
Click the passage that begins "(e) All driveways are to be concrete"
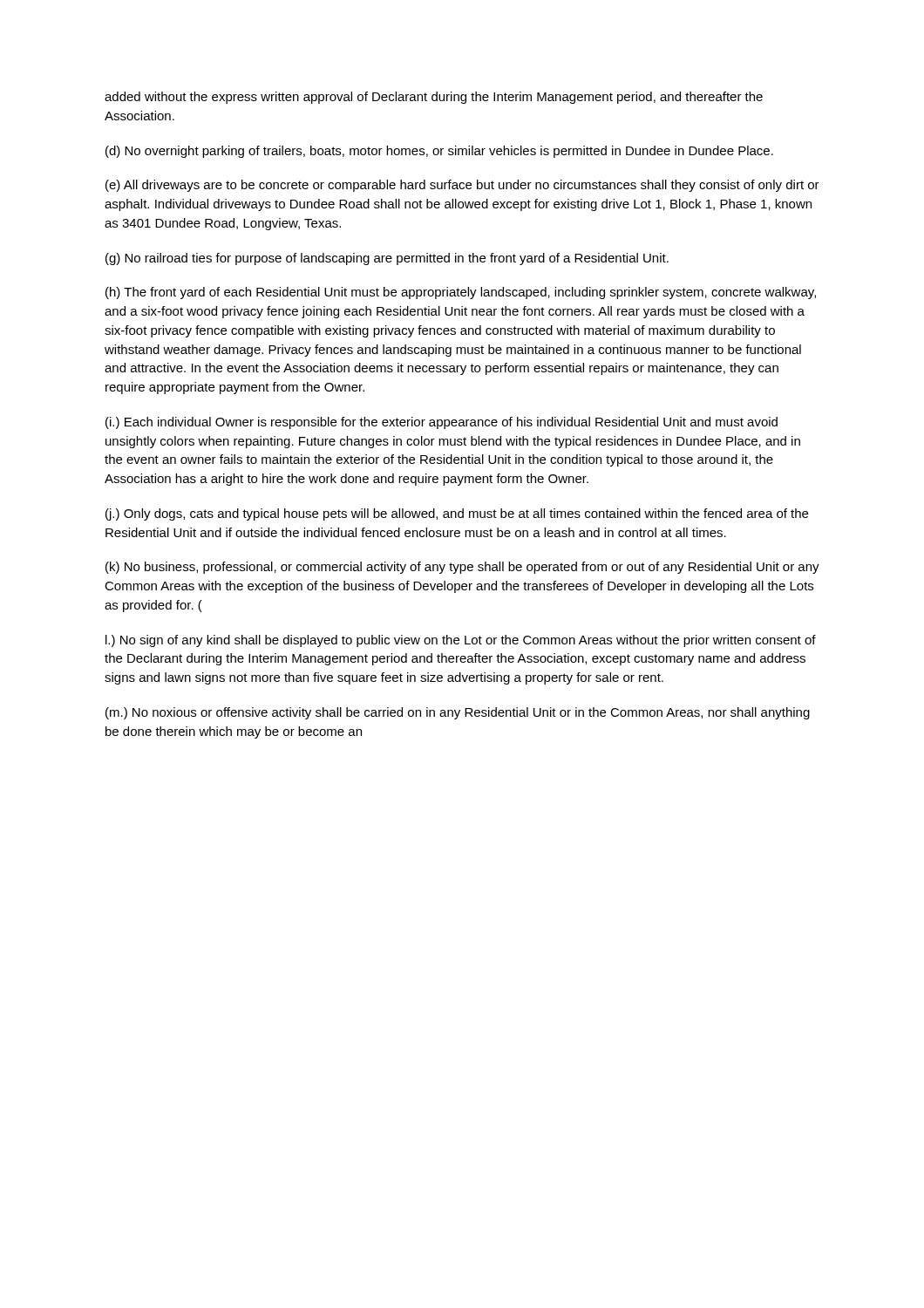(462, 204)
